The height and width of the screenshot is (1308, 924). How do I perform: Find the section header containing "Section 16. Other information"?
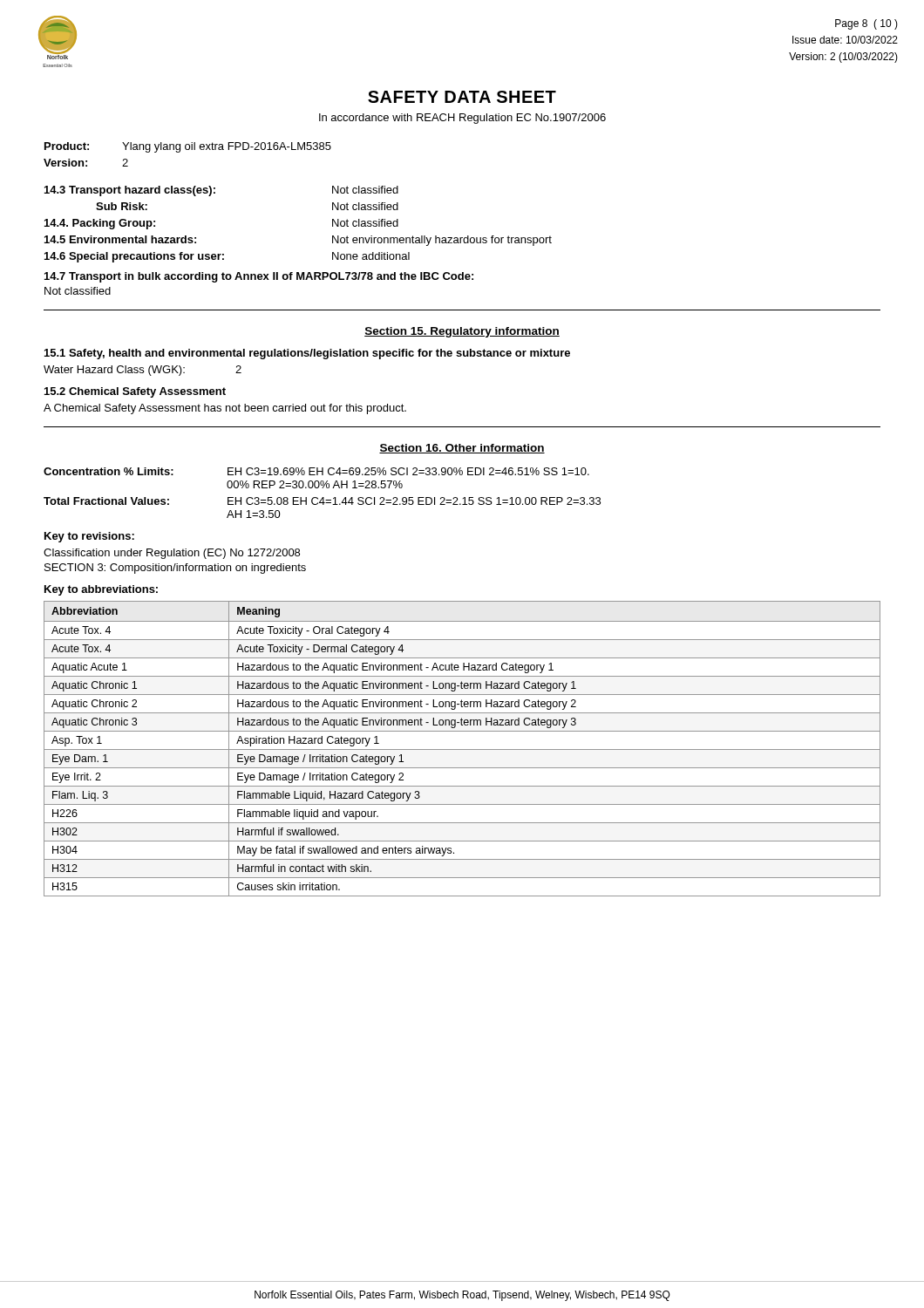462,448
